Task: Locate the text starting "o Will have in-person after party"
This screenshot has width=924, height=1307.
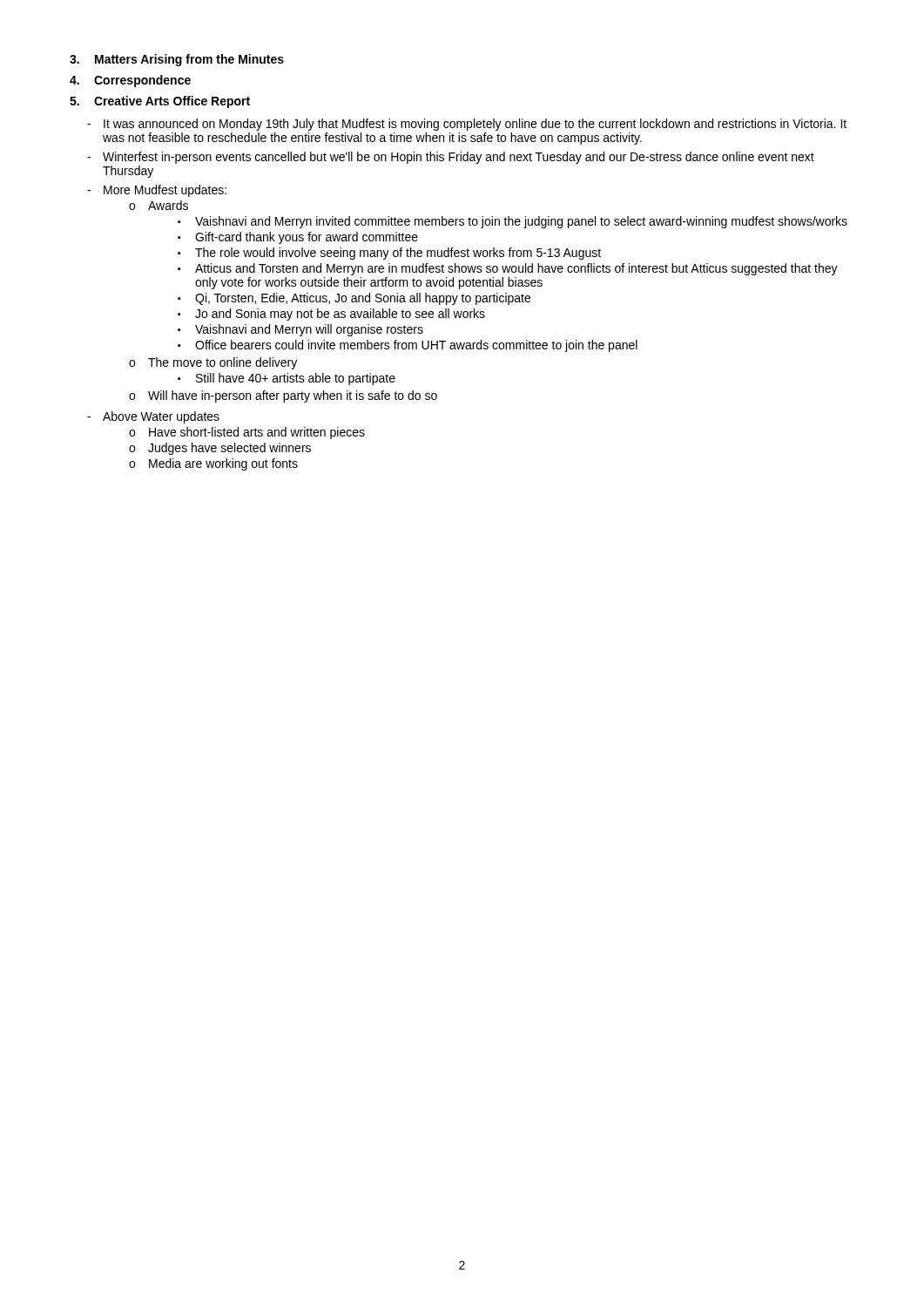Action: [283, 396]
